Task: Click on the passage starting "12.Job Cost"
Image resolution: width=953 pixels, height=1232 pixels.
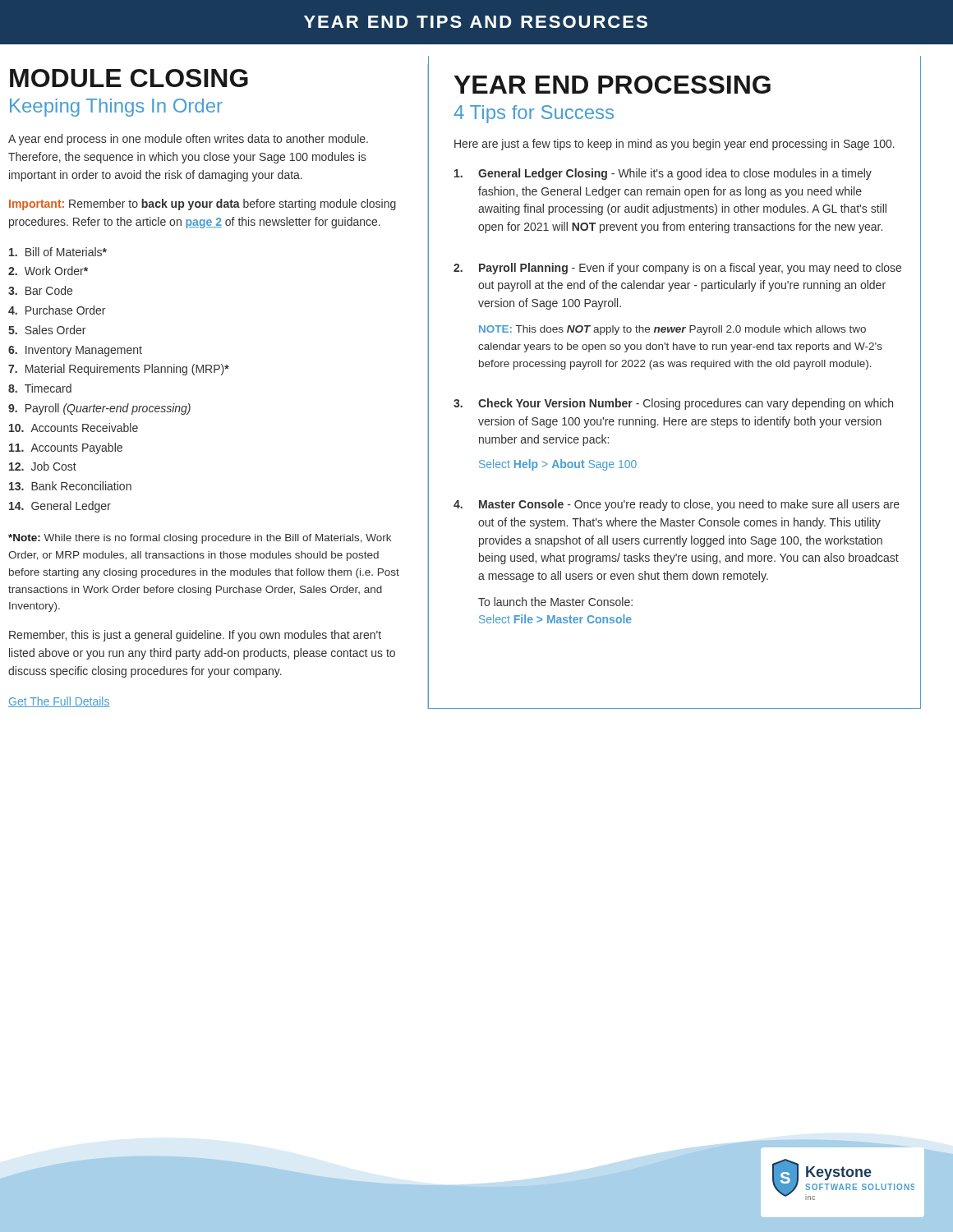Action: pyautogui.click(x=42, y=468)
